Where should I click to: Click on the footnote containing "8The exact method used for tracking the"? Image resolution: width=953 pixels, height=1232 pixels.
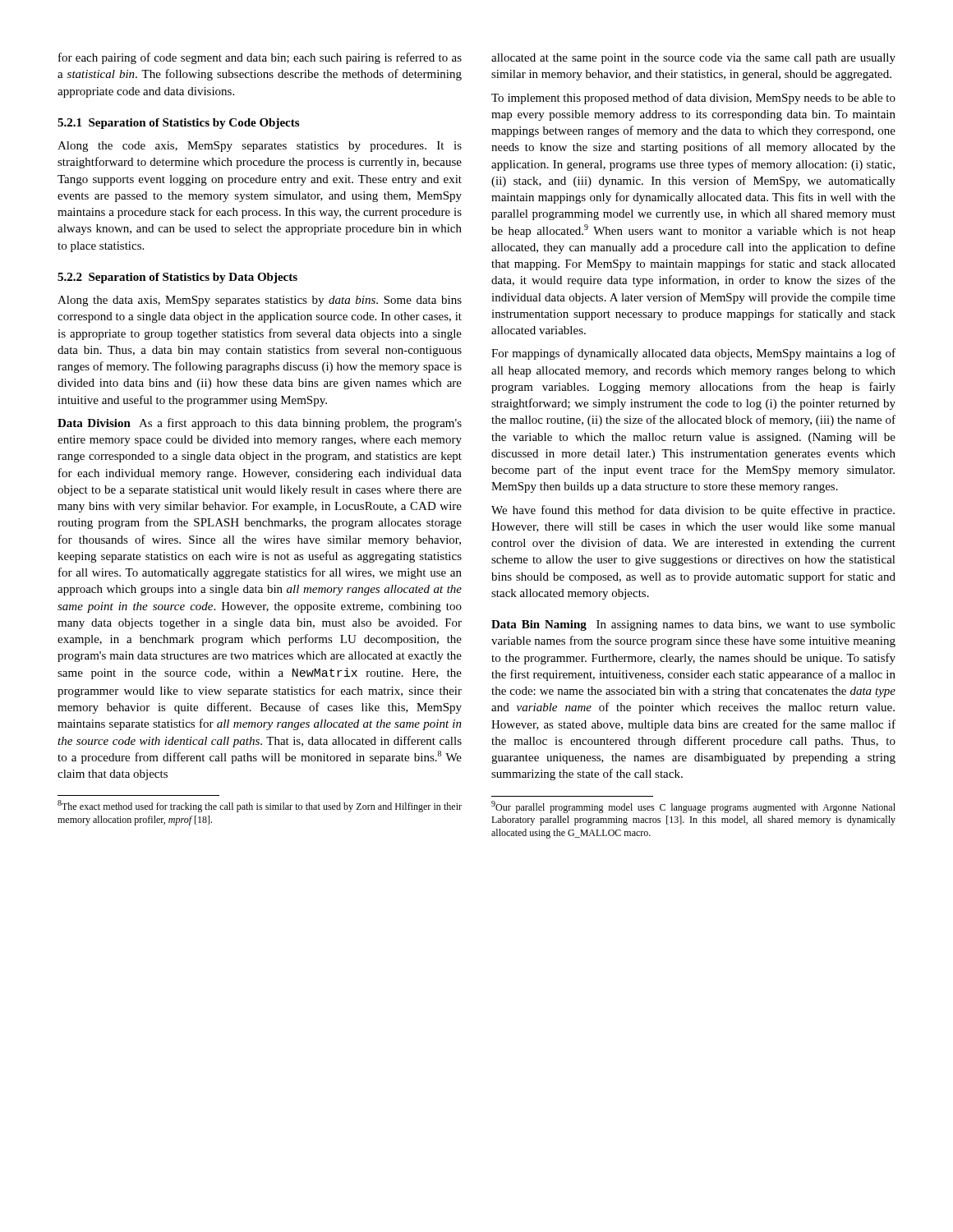coord(260,811)
